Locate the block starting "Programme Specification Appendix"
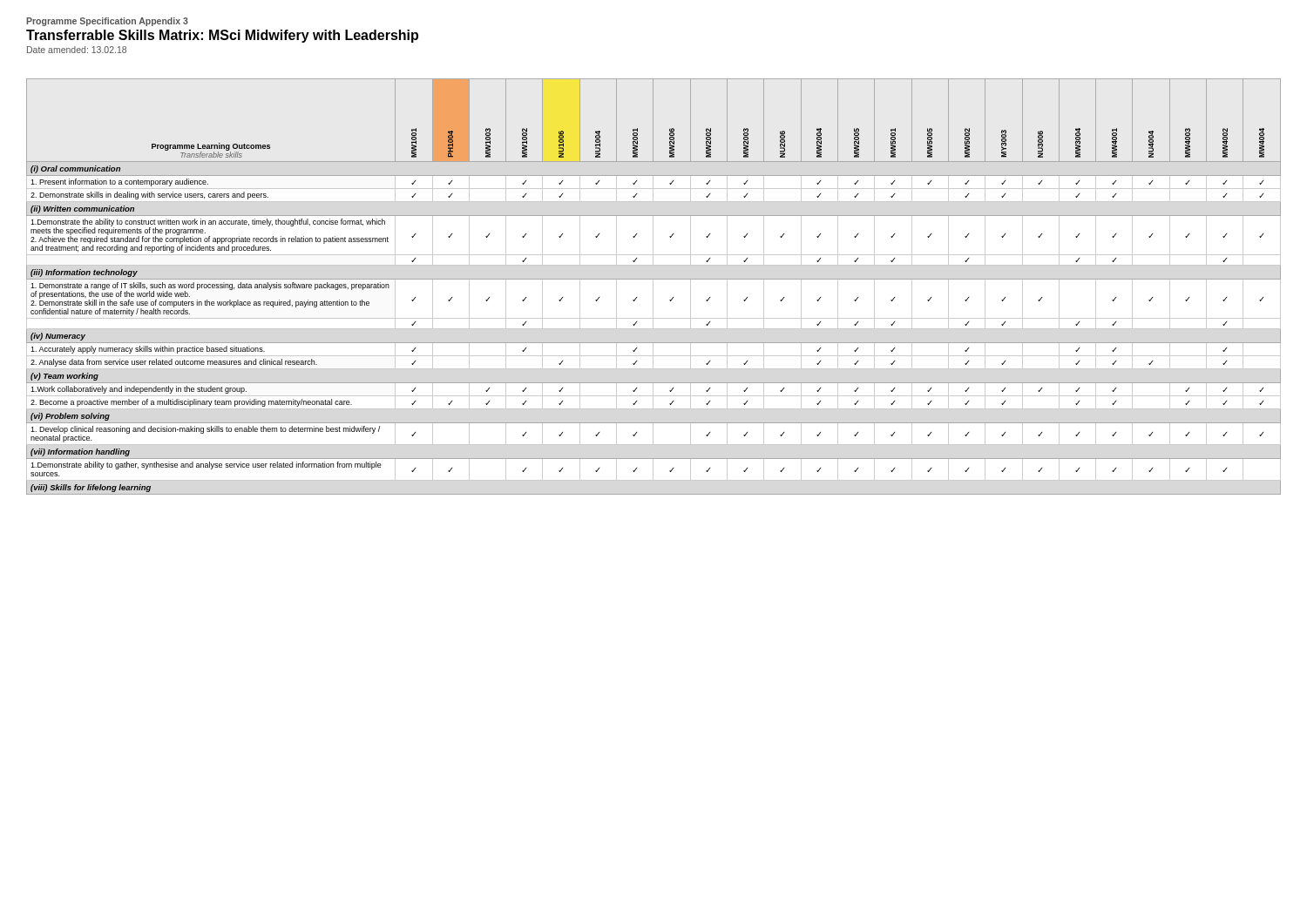Viewport: 1307px width, 924px height. (223, 35)
